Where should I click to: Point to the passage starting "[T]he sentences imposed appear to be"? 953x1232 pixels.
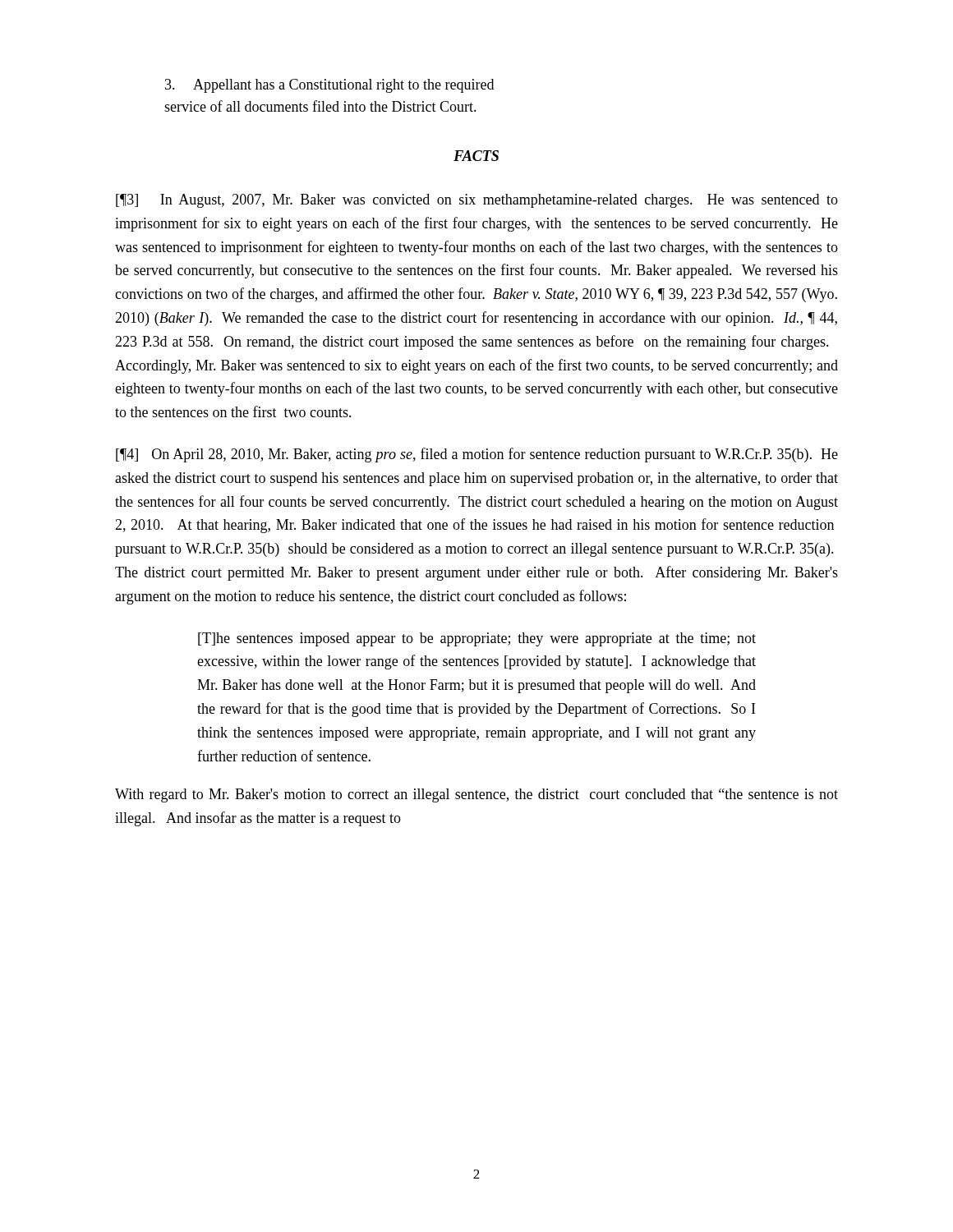click(x=476, y=697)
